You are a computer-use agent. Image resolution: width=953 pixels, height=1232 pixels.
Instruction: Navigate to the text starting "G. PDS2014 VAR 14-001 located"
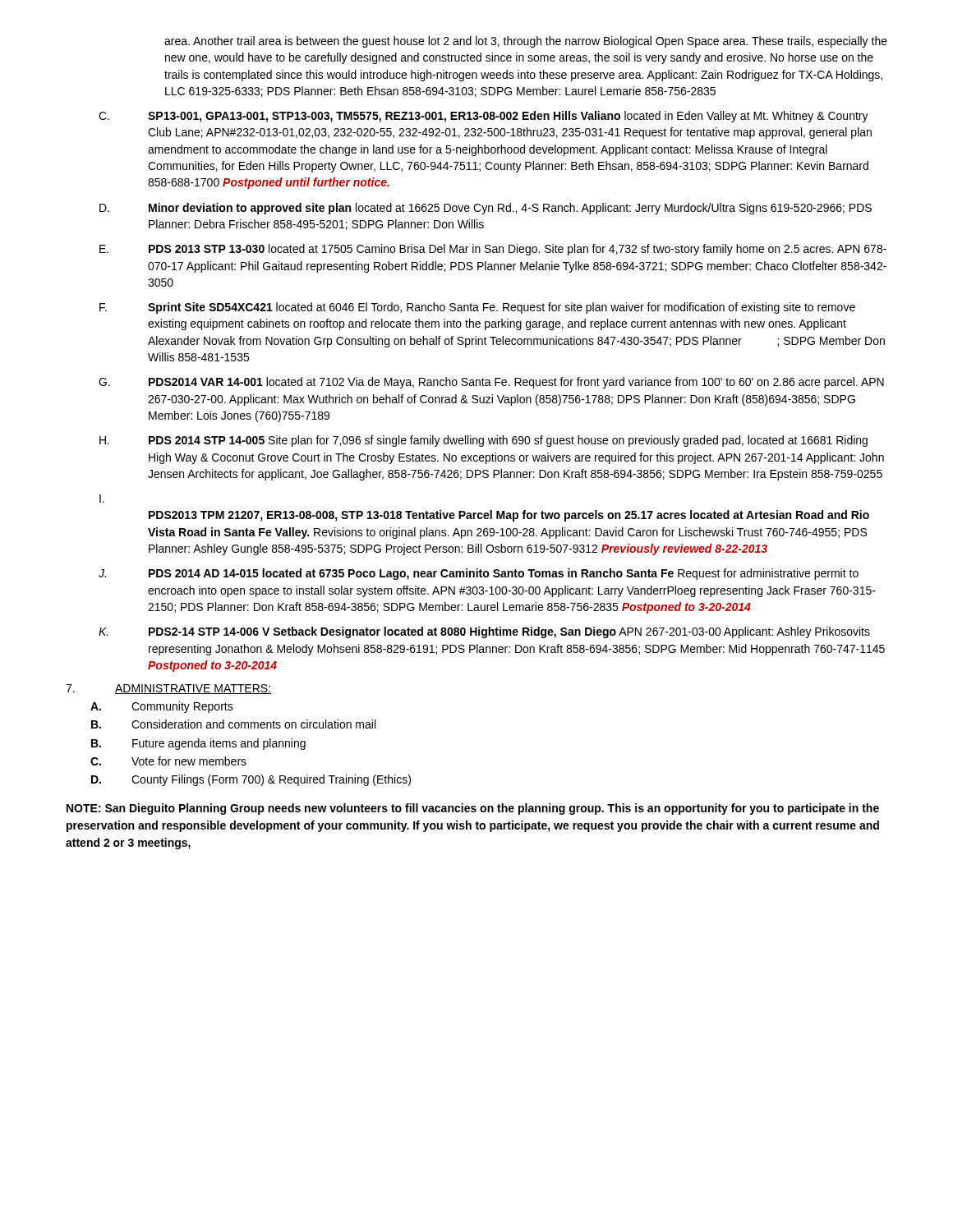pyautogui.click(x=476, y=399)
